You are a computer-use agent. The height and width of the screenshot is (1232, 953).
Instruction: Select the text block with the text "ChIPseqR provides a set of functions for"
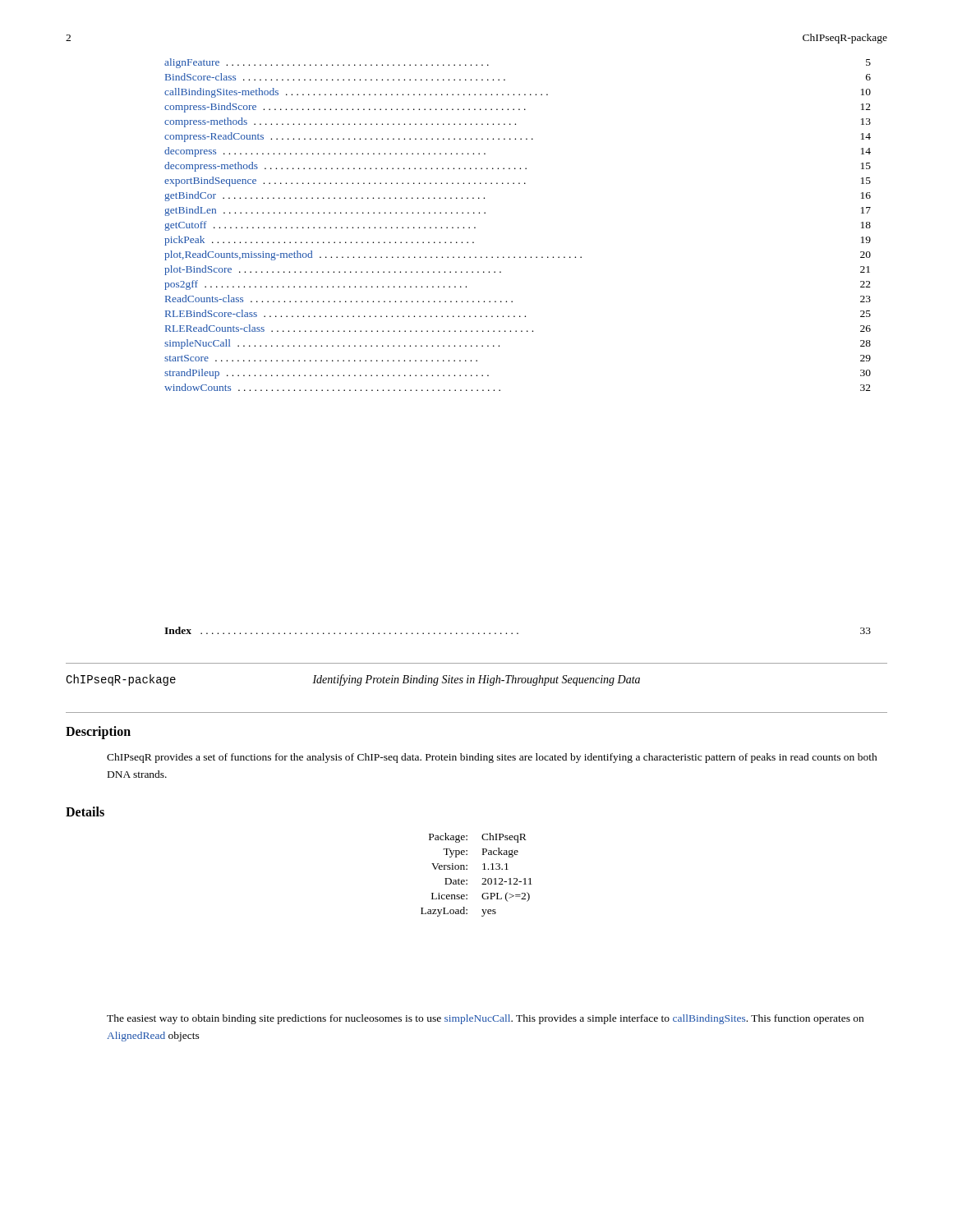tap(492, 765)
